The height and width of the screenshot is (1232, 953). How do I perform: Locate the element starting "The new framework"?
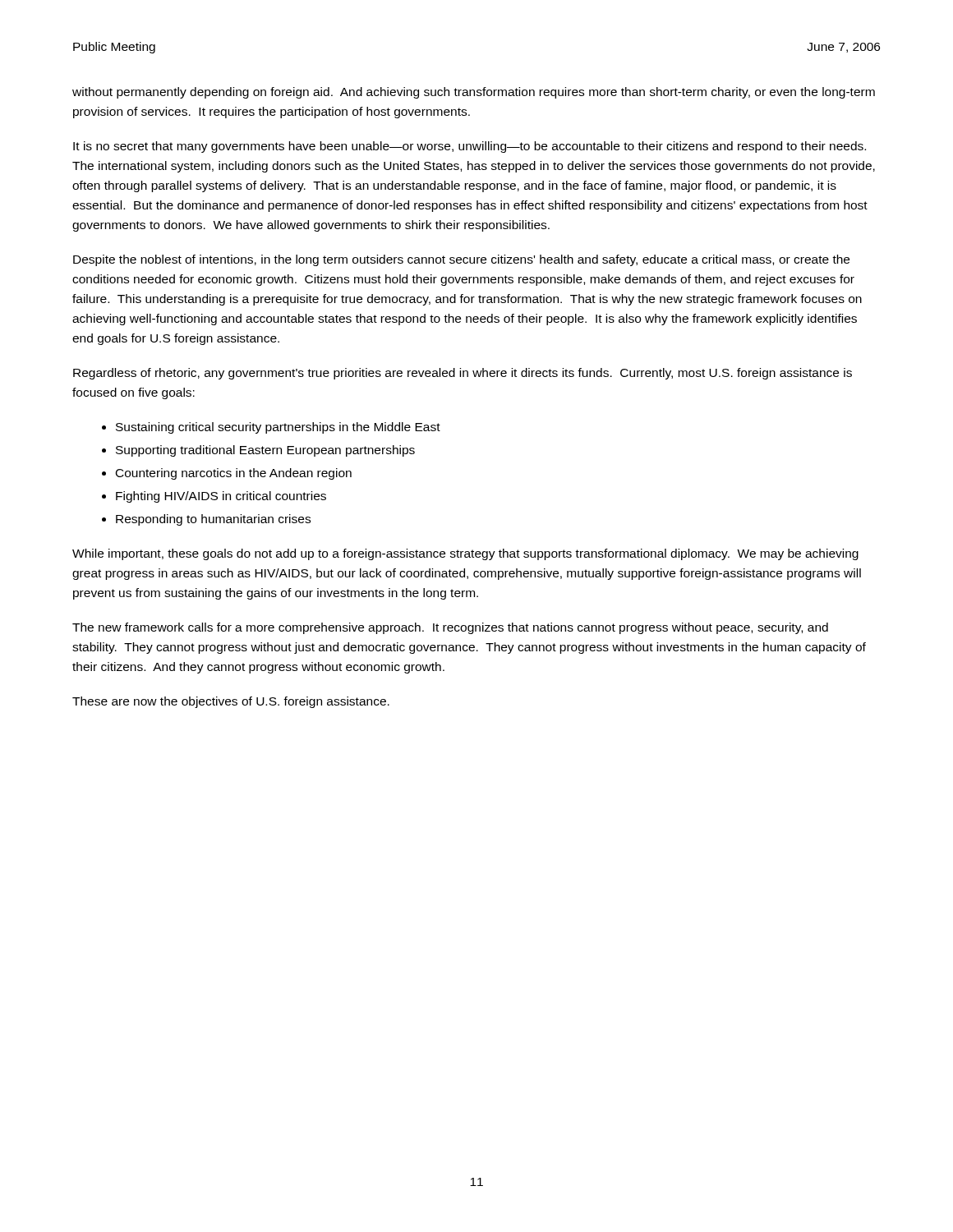[476, 648]
